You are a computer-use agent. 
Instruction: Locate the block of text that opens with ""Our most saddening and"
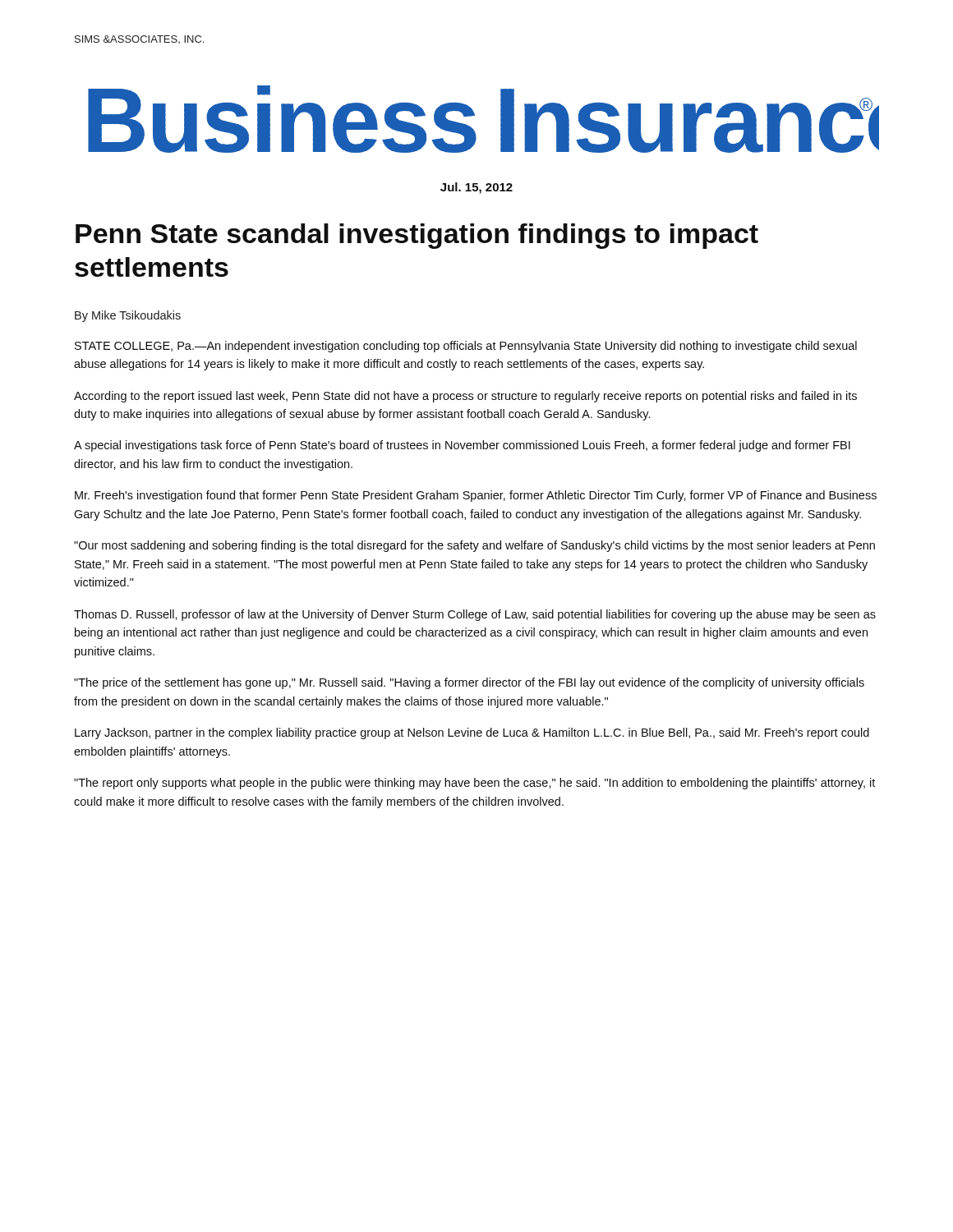(x=475, y=564)
